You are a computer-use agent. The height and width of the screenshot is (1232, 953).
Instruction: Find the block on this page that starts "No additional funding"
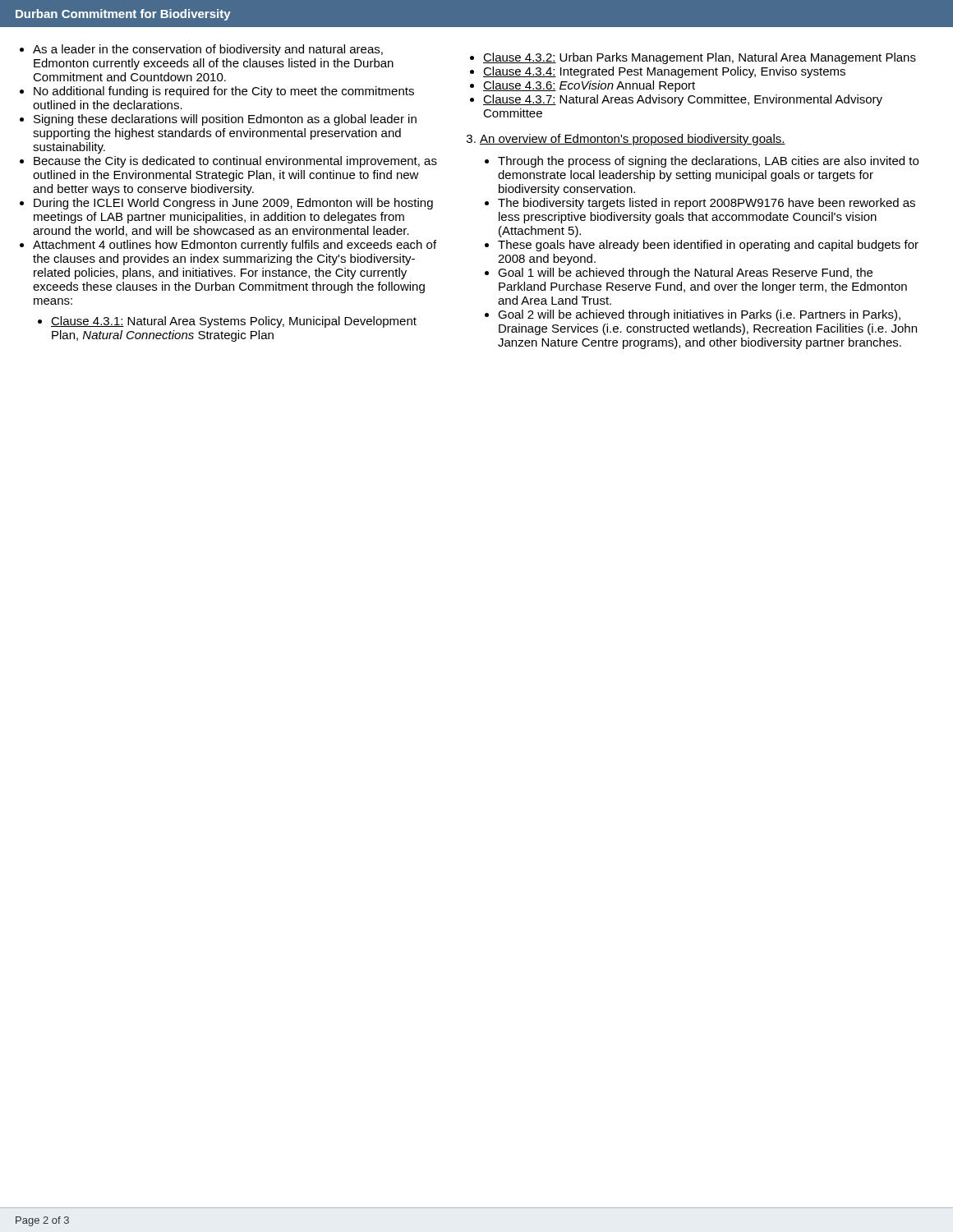coord(237,98)
